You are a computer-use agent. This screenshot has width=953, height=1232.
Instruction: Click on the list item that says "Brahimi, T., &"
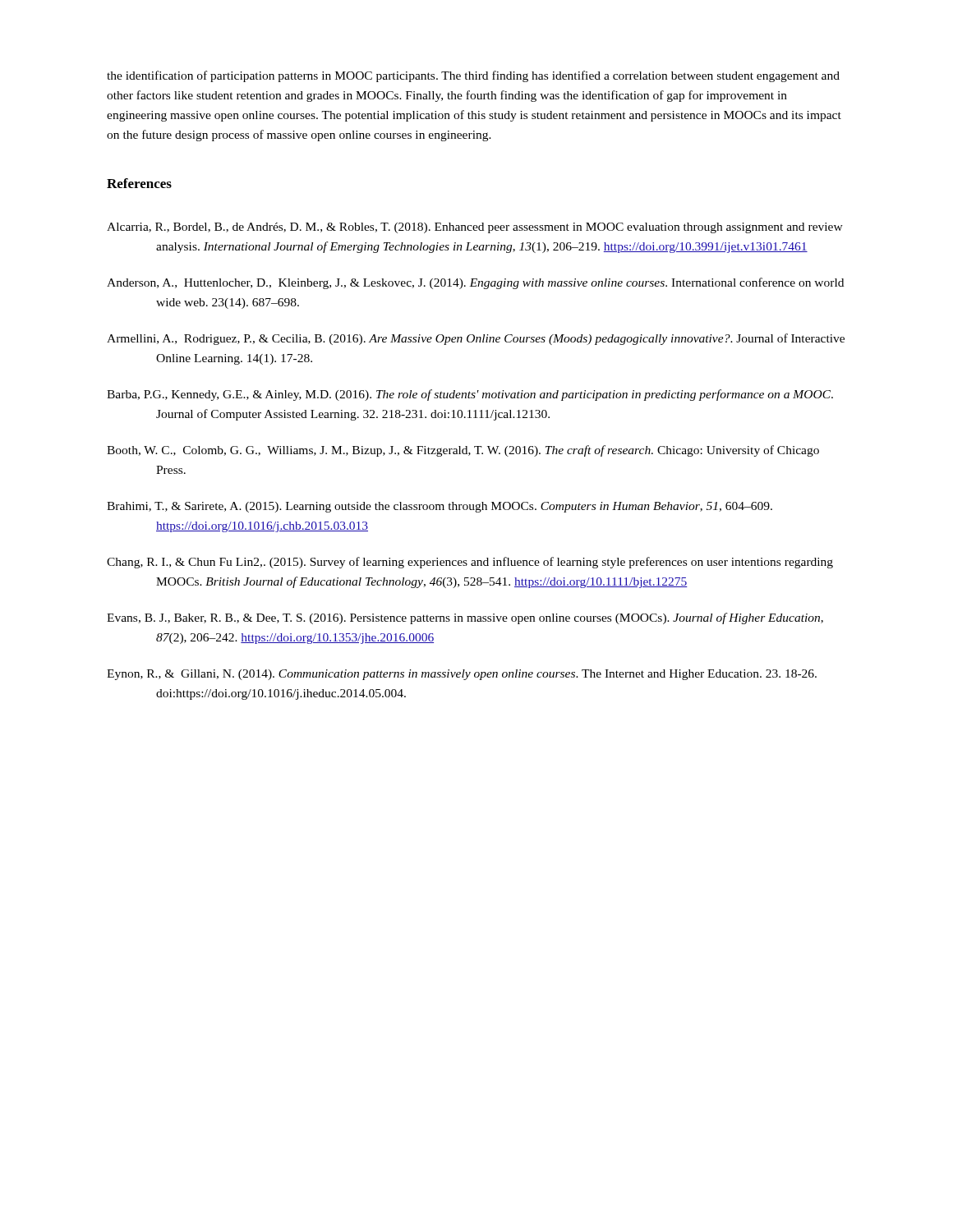tap(440, 516)
